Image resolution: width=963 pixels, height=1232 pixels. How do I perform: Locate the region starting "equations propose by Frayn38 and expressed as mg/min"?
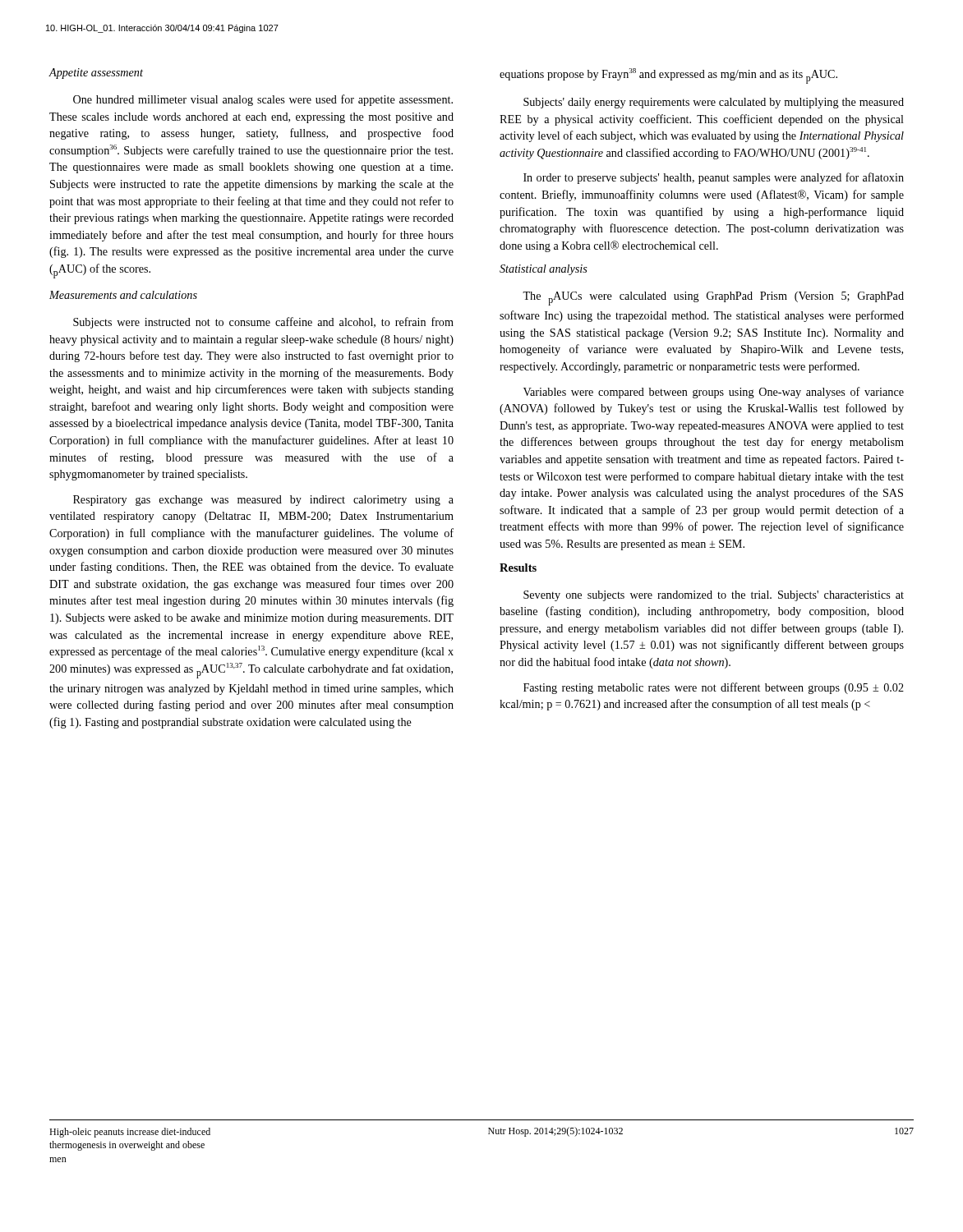pos(669,75)
